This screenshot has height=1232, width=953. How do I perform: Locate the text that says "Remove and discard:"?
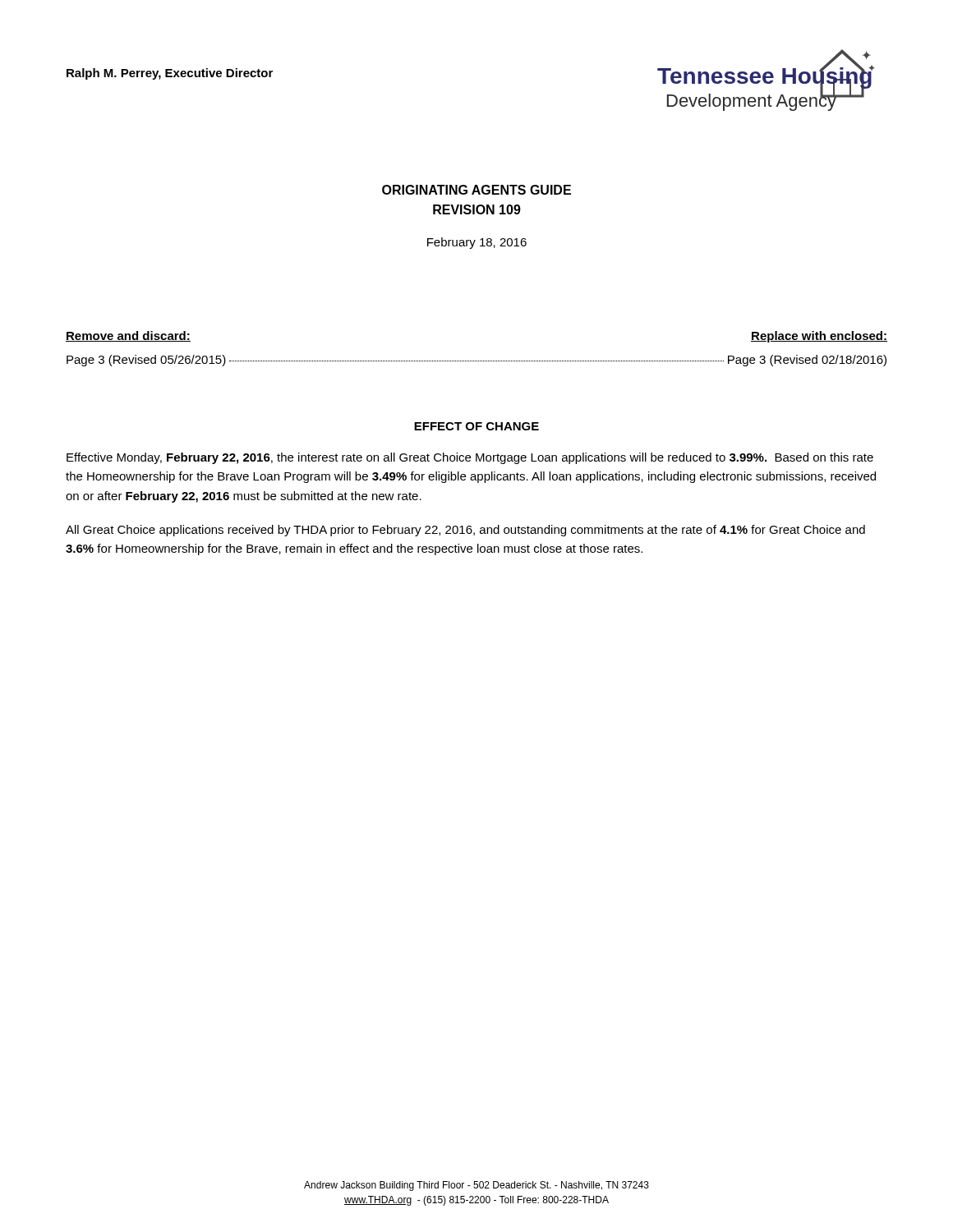pyautogui.click(x=128, y=336)
